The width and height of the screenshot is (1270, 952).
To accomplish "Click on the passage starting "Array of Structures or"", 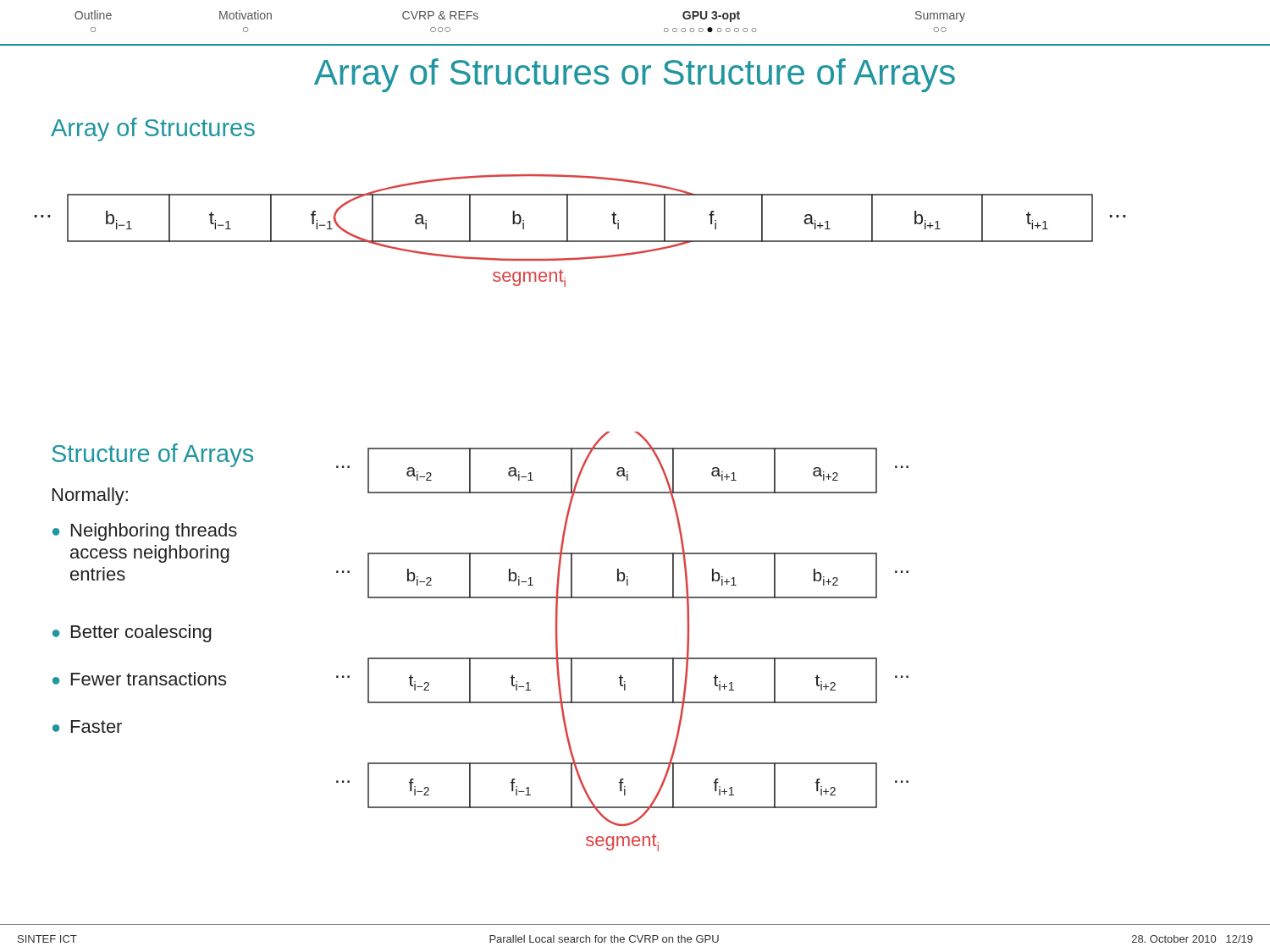I will coord(635,72).
